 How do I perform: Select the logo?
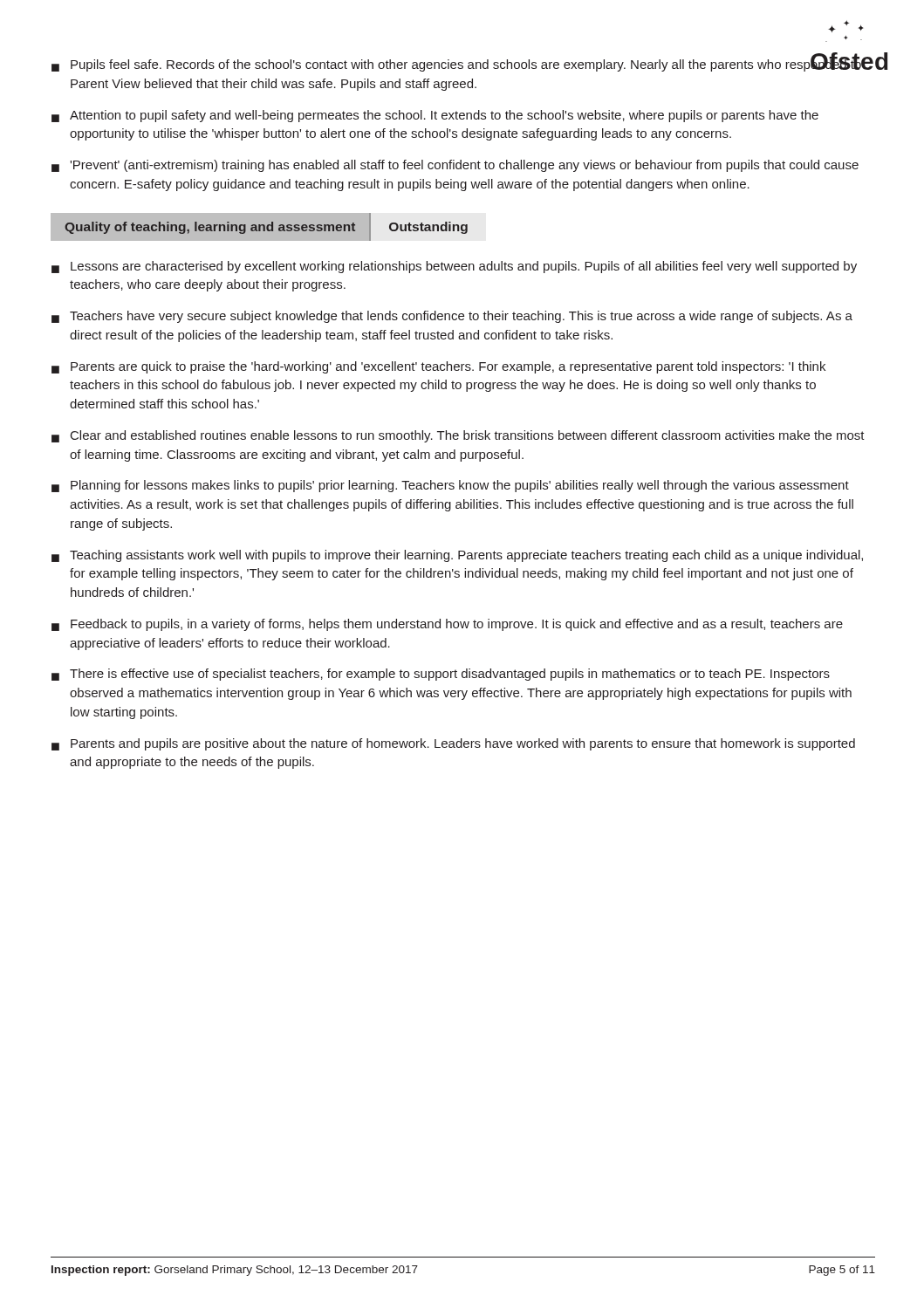pos(851,47)
